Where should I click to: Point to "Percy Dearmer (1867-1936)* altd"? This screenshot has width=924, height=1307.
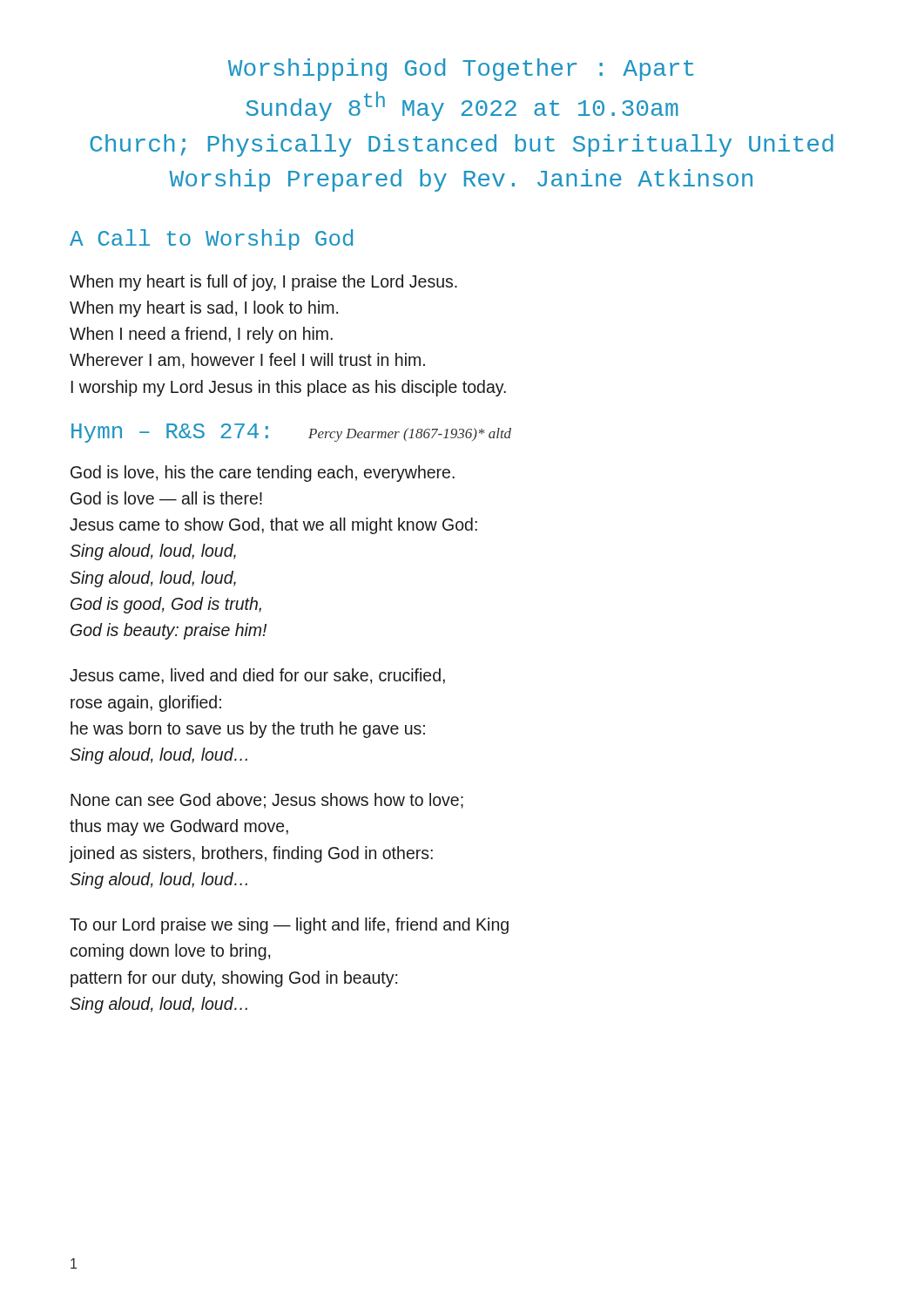click(410, 433)
